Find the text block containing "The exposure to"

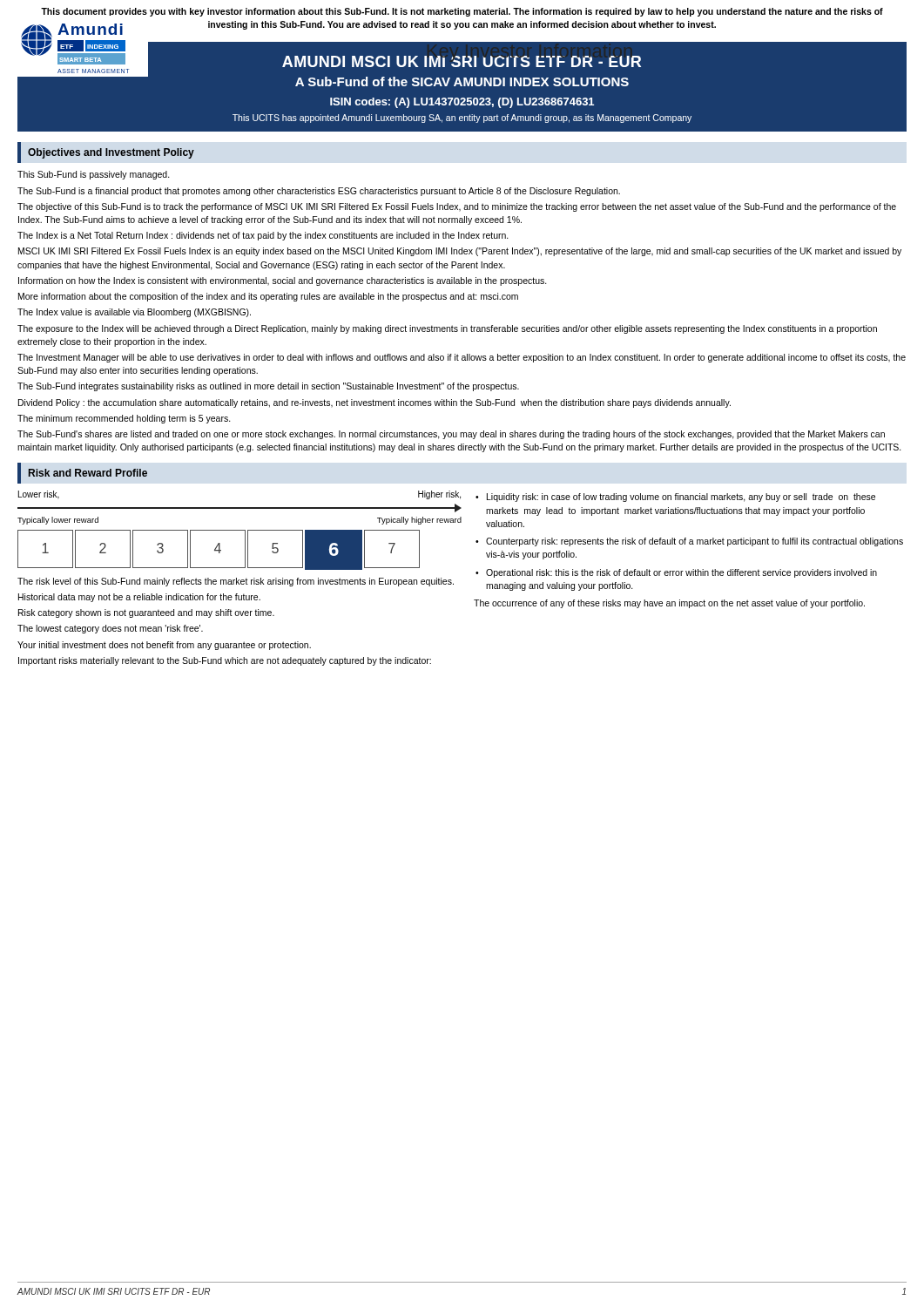click(462, 335)
